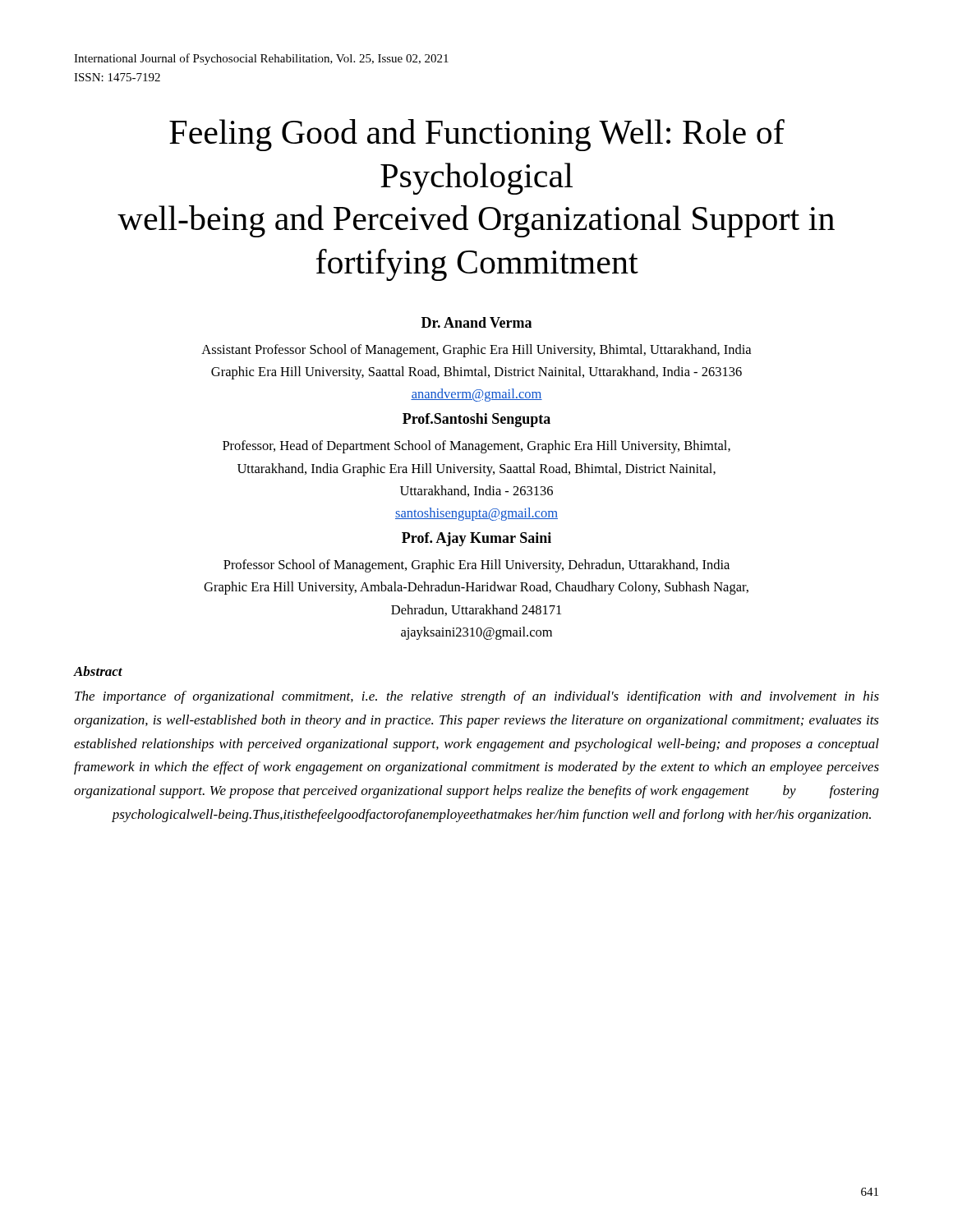Select the text block with the text "The importance of organizational commitment,"
953x1232 pixels.
coord(476,755)
